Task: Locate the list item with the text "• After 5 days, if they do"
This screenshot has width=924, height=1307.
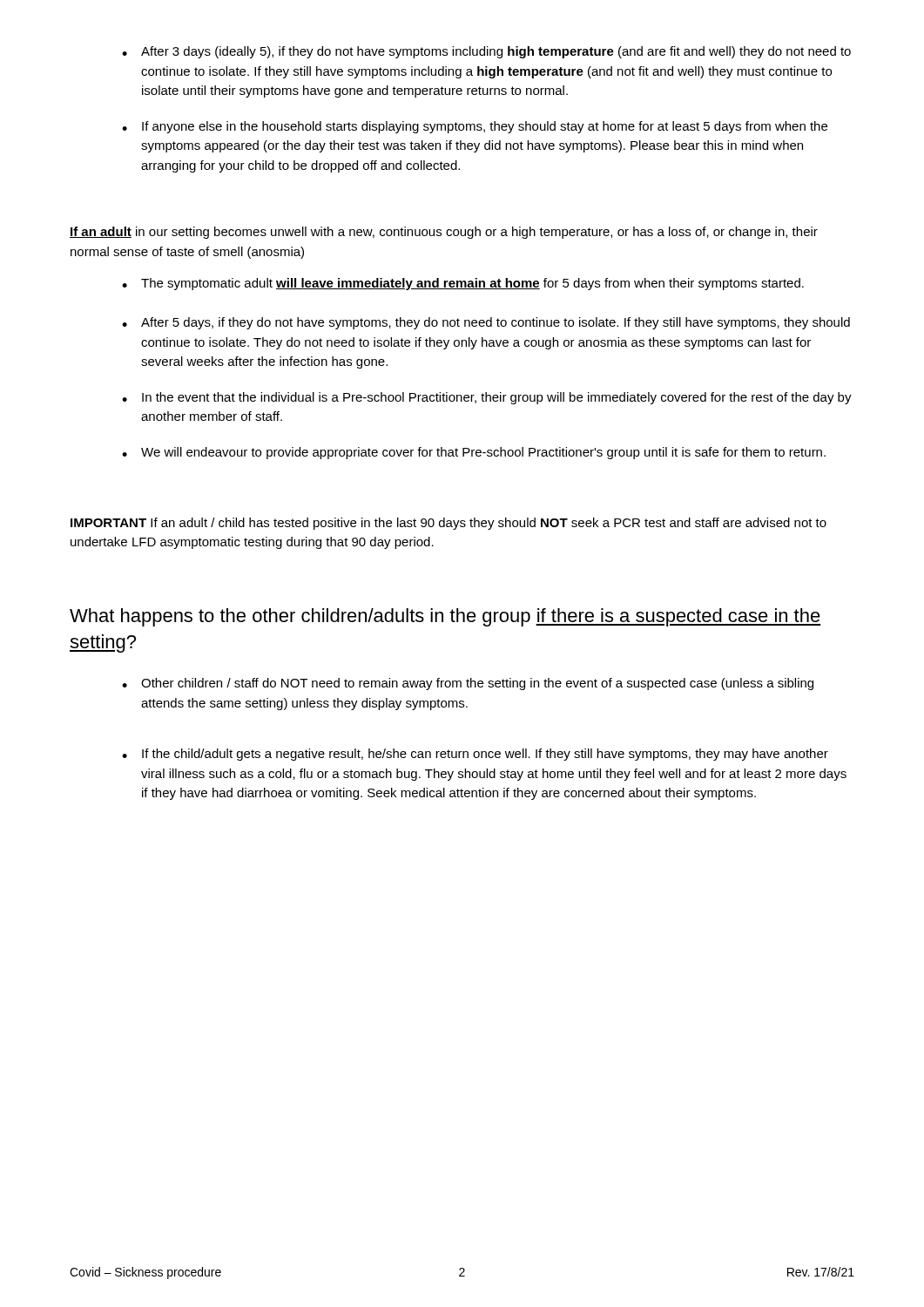Action: (x=488, y=342)
